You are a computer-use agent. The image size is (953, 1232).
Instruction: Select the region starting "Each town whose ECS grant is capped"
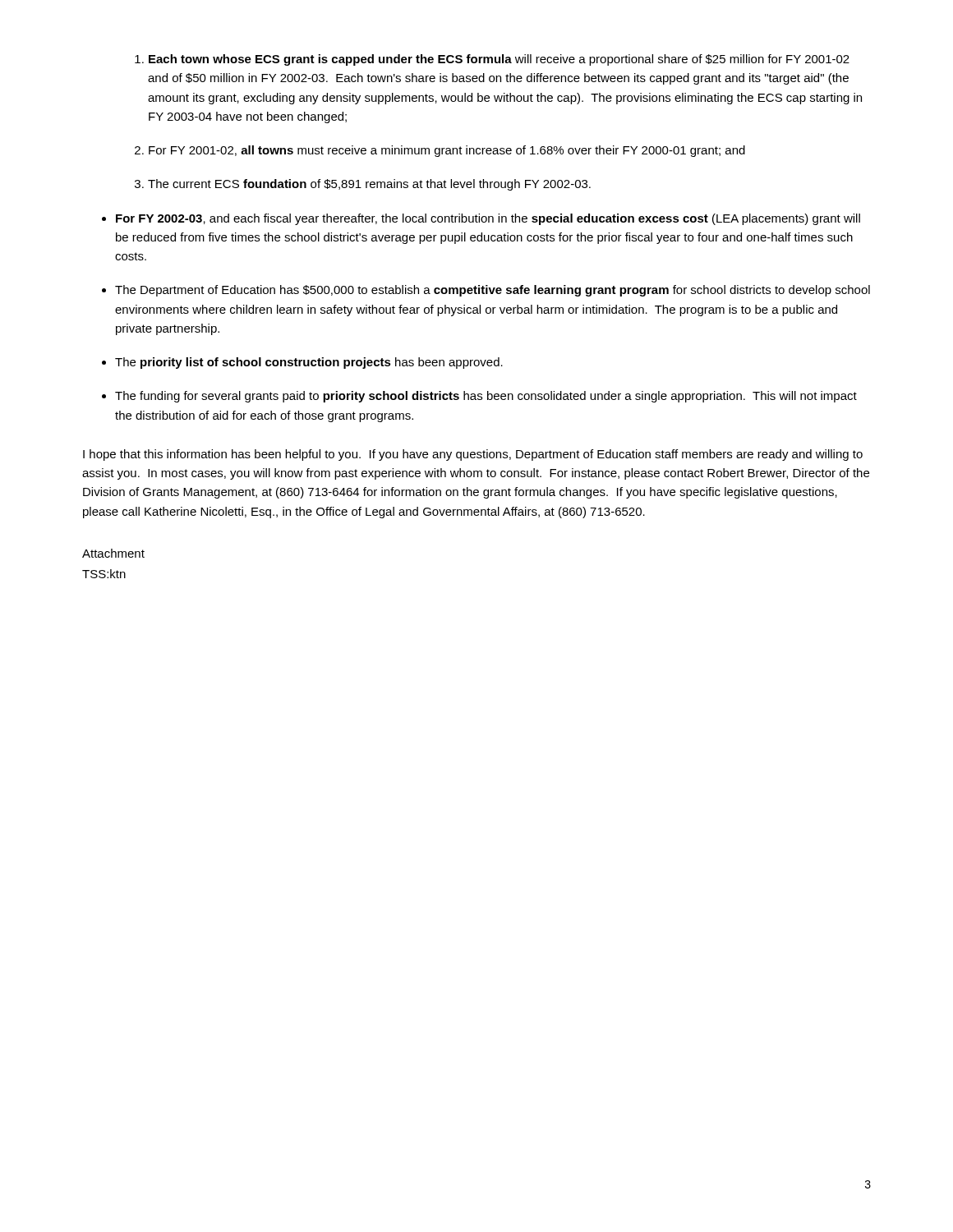pyautogui.click(x=505, y=87)
